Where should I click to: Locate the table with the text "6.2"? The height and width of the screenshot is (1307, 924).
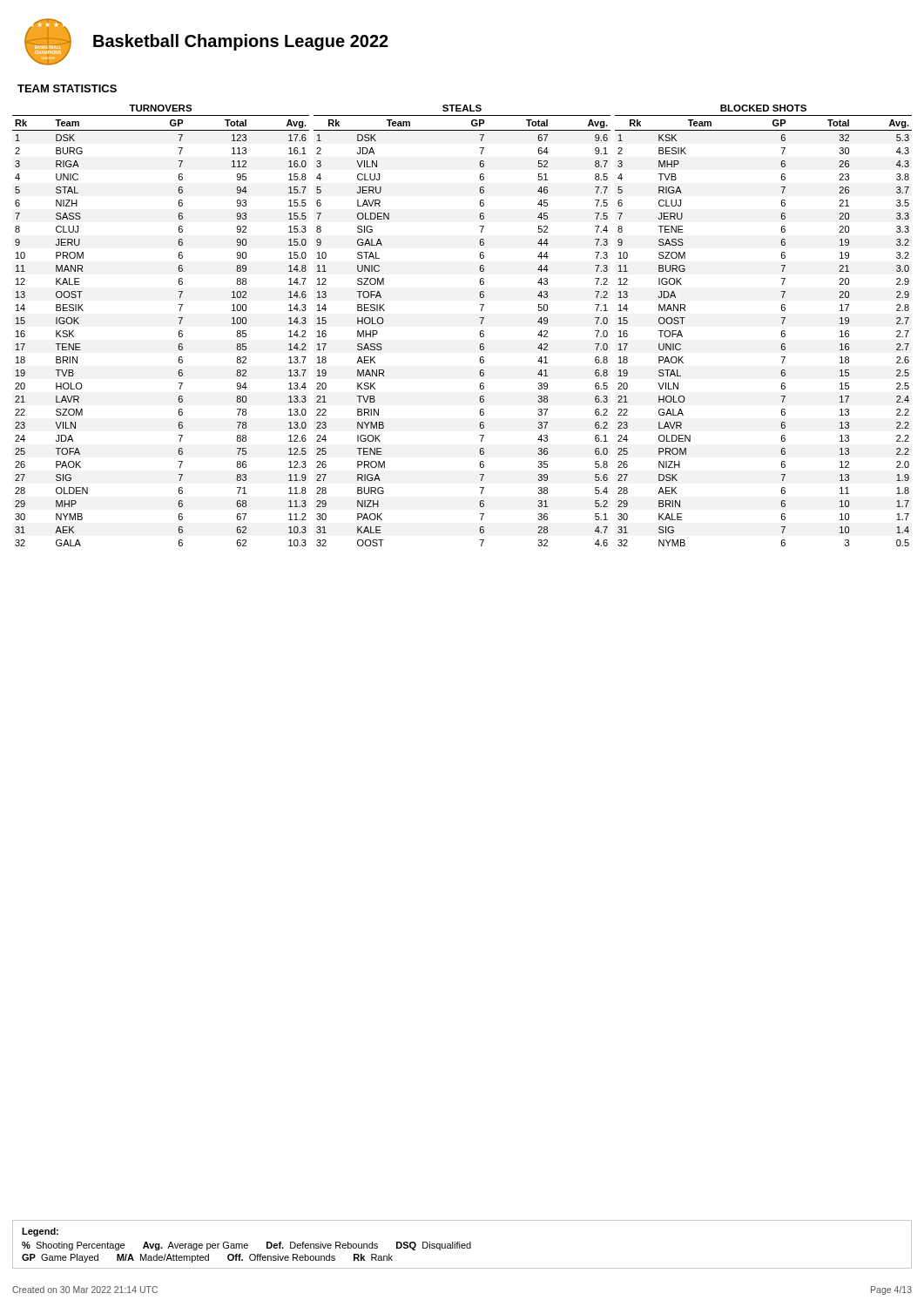462,325
